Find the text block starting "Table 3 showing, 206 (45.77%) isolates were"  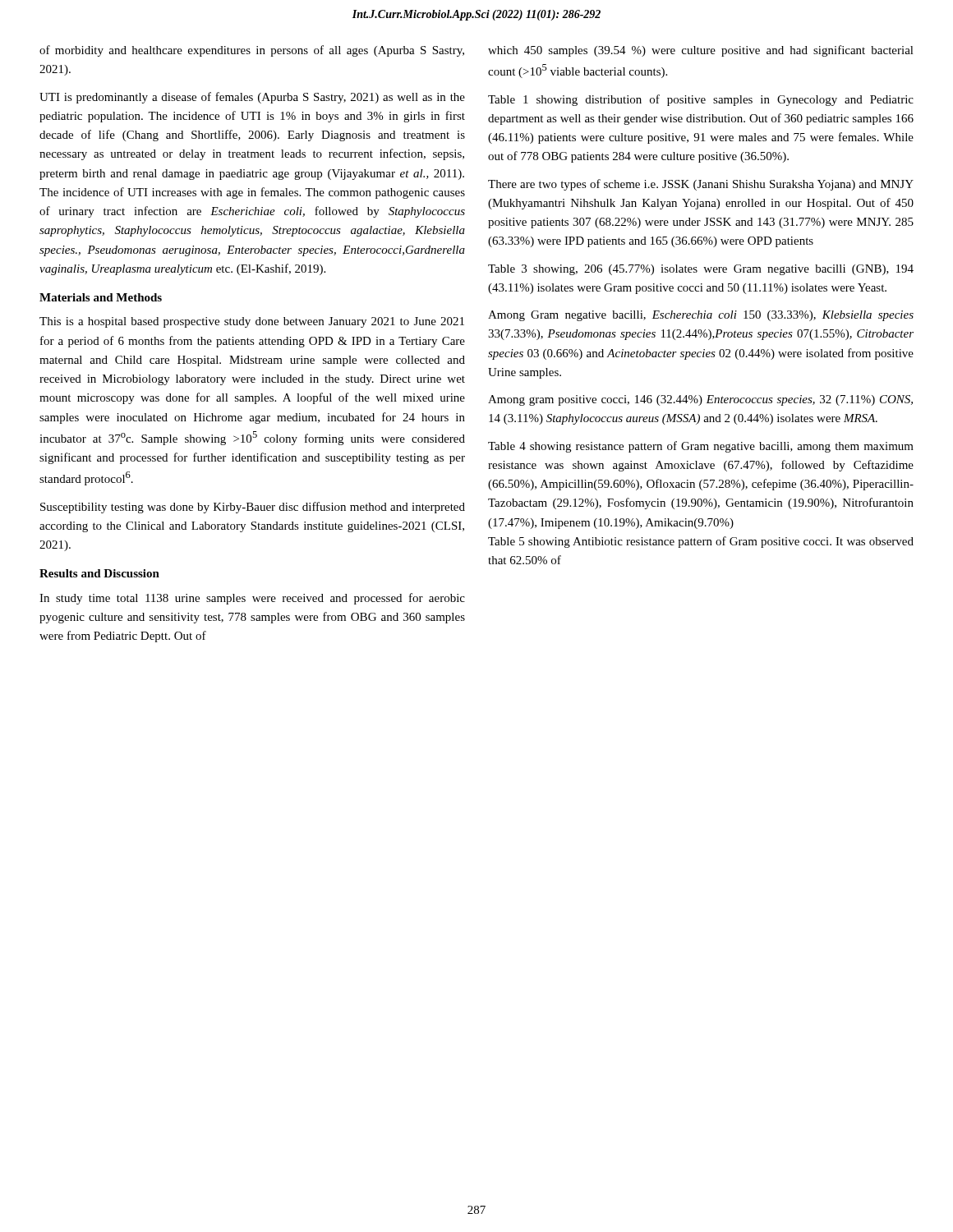pos(701,278)
